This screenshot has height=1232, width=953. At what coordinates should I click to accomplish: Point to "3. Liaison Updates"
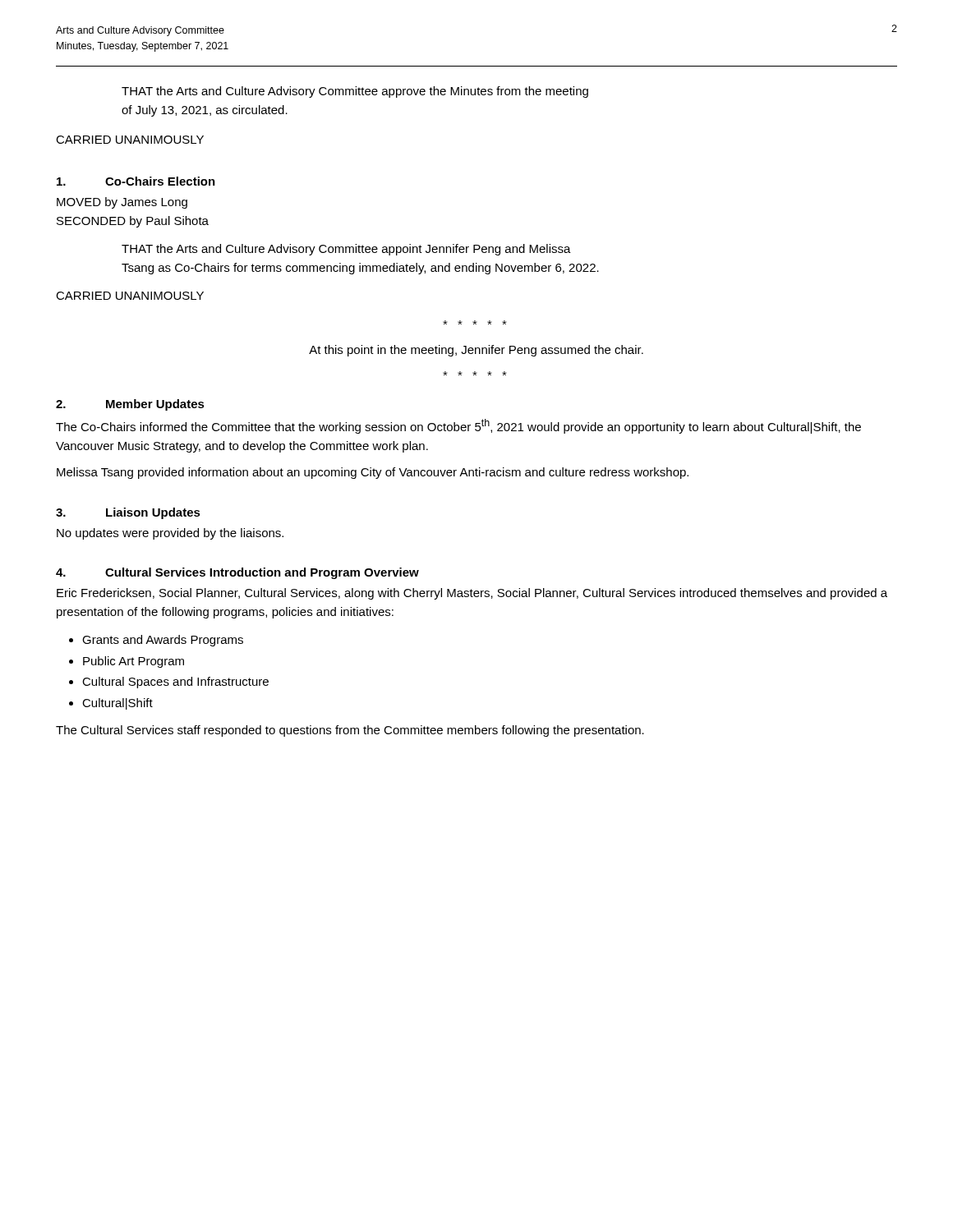point(128,512)
